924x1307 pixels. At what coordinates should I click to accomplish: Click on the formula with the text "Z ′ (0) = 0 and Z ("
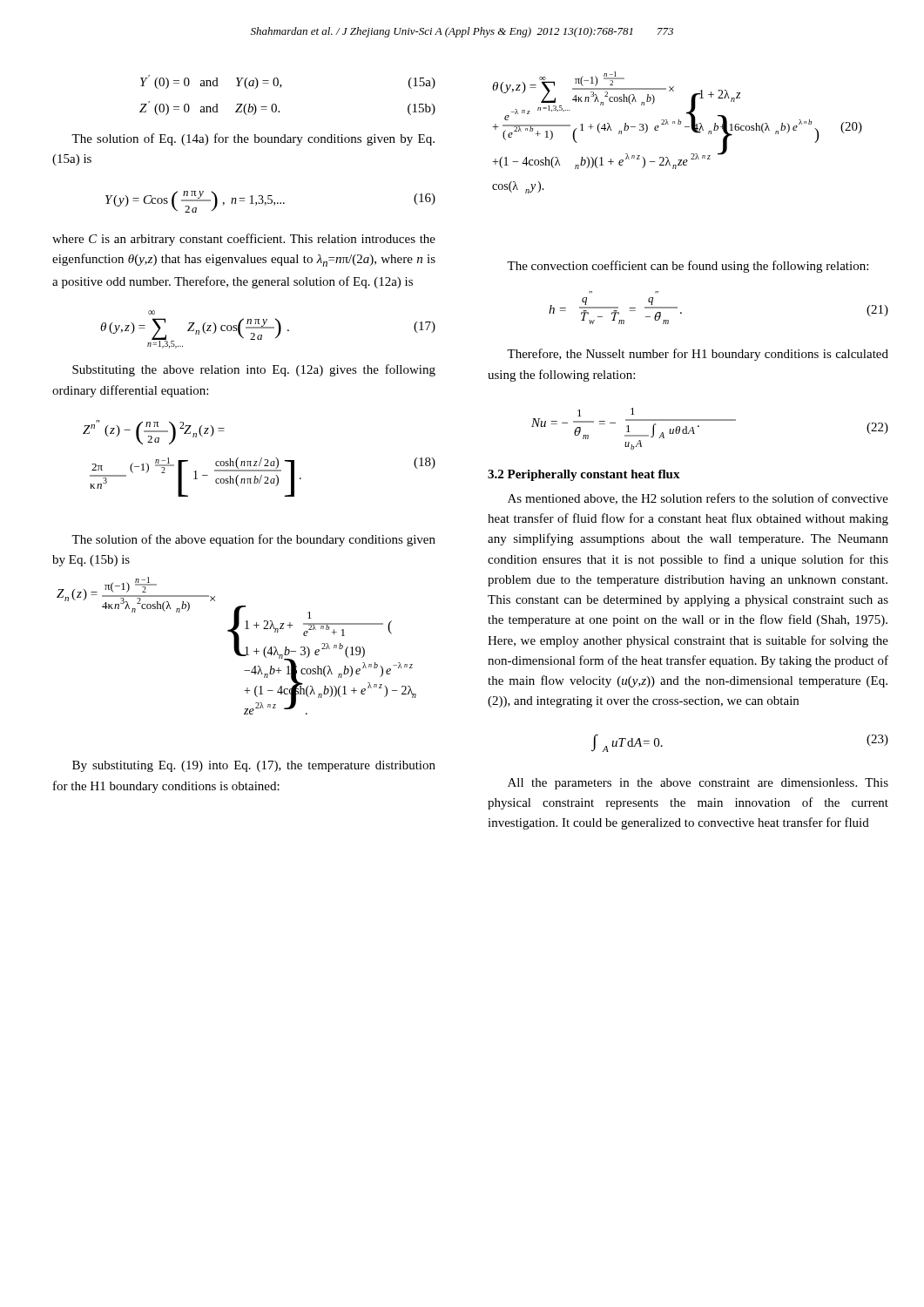[287, 108]
